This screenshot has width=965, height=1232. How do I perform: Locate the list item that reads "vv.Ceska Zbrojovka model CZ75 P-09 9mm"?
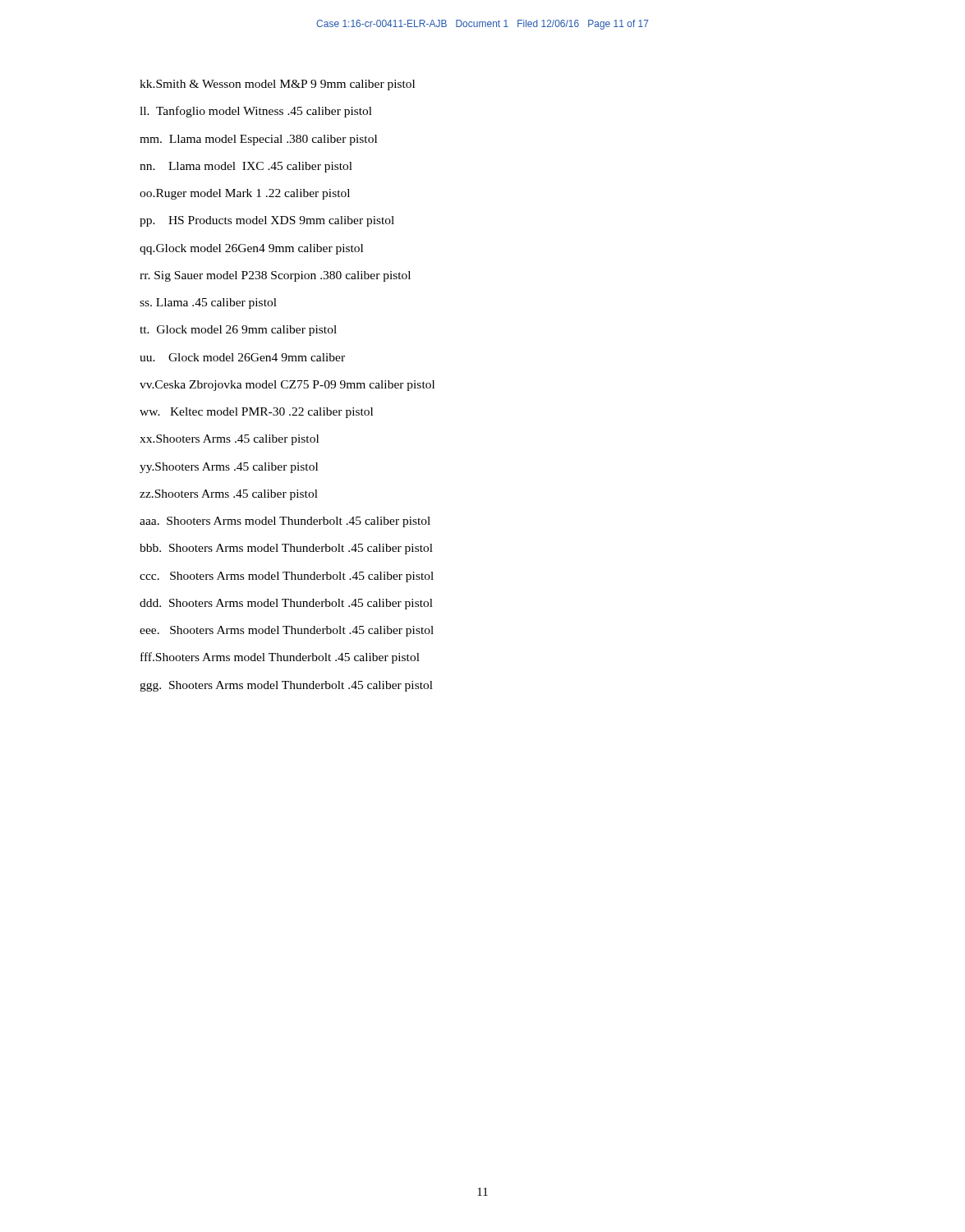[x=287, y=384]
